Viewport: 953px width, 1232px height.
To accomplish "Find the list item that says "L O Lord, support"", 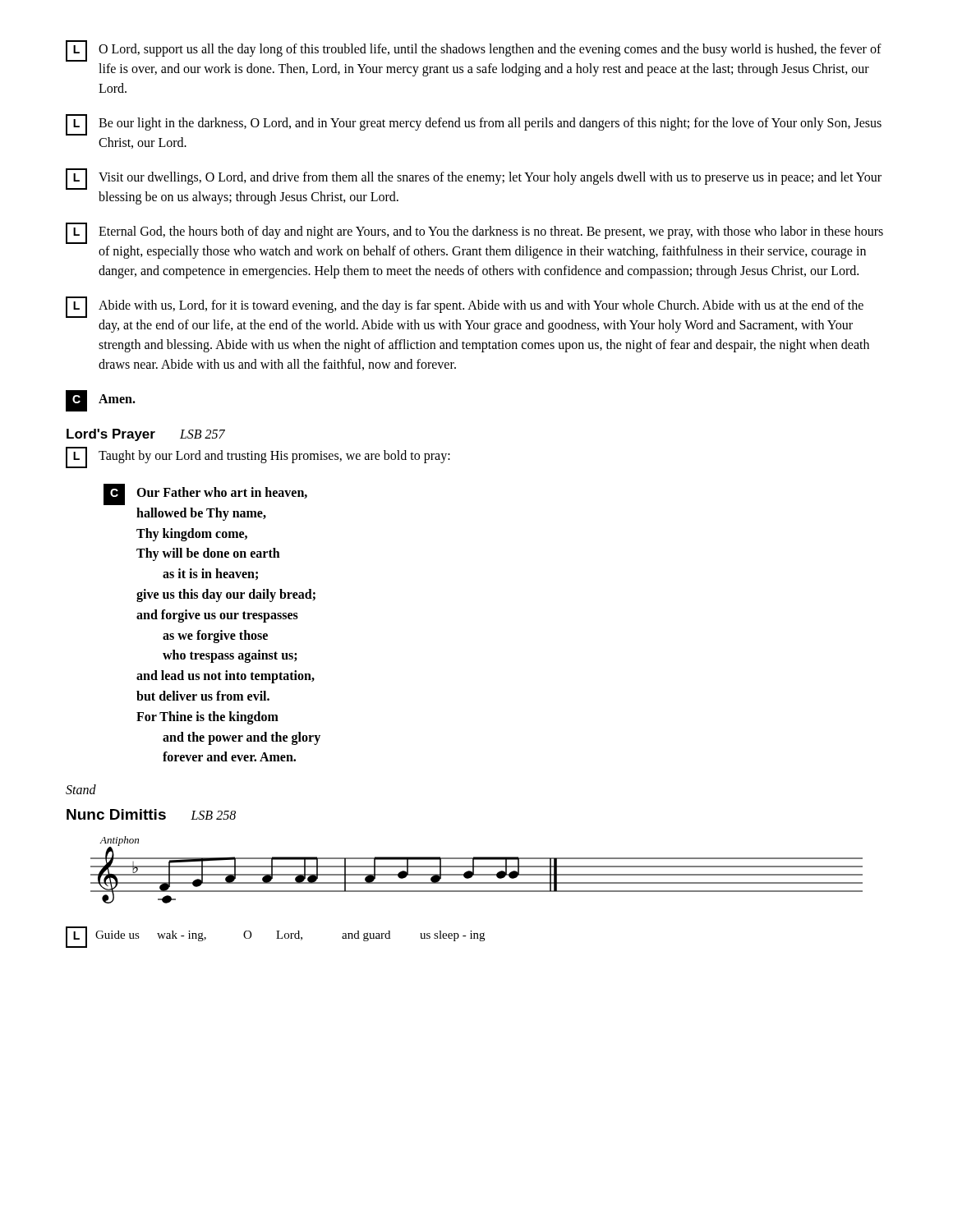I will (x=476, y=69).
